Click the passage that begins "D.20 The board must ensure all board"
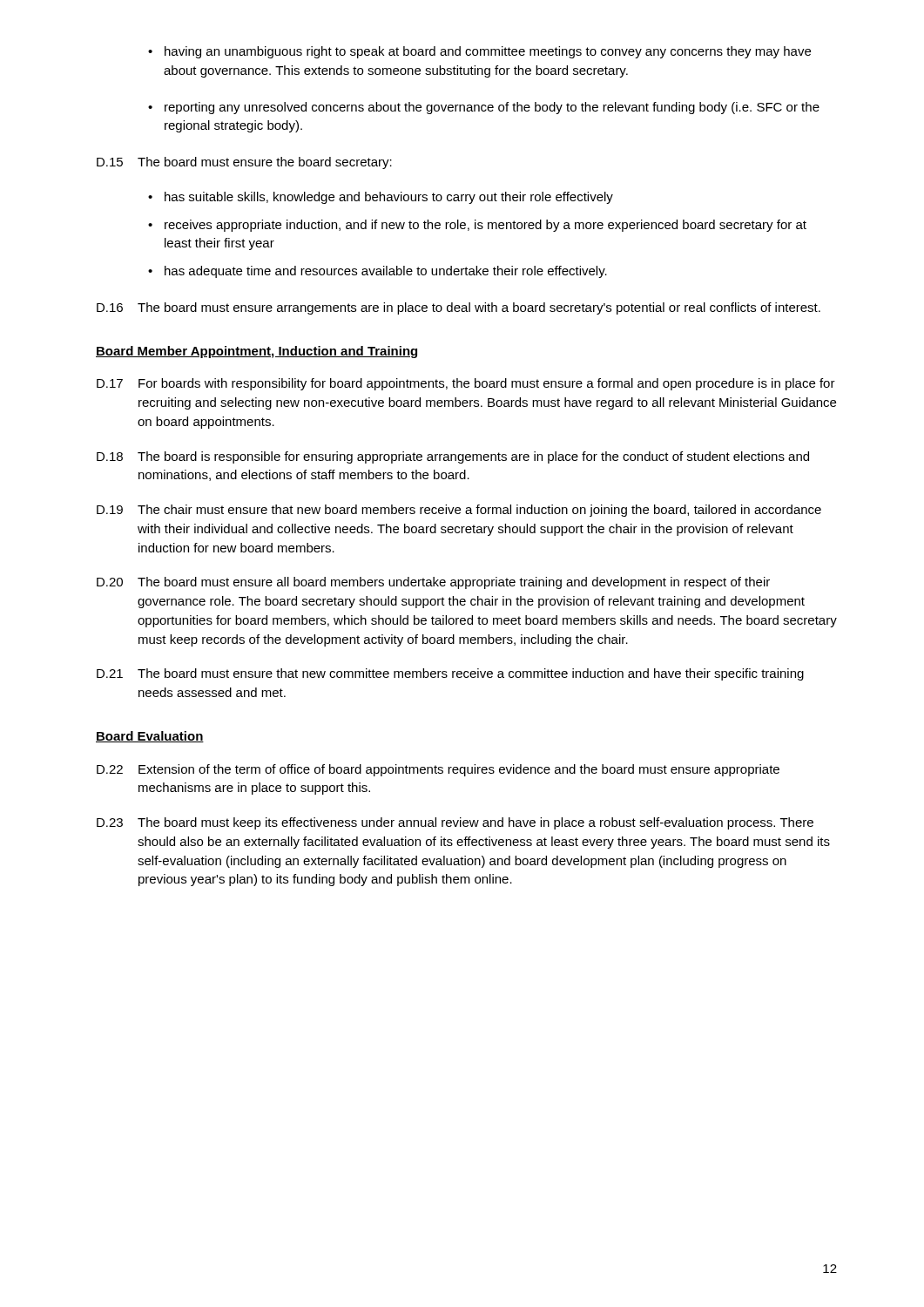Image resolution: width=924 pixels, height=1307 pixels. pos(466,611)
